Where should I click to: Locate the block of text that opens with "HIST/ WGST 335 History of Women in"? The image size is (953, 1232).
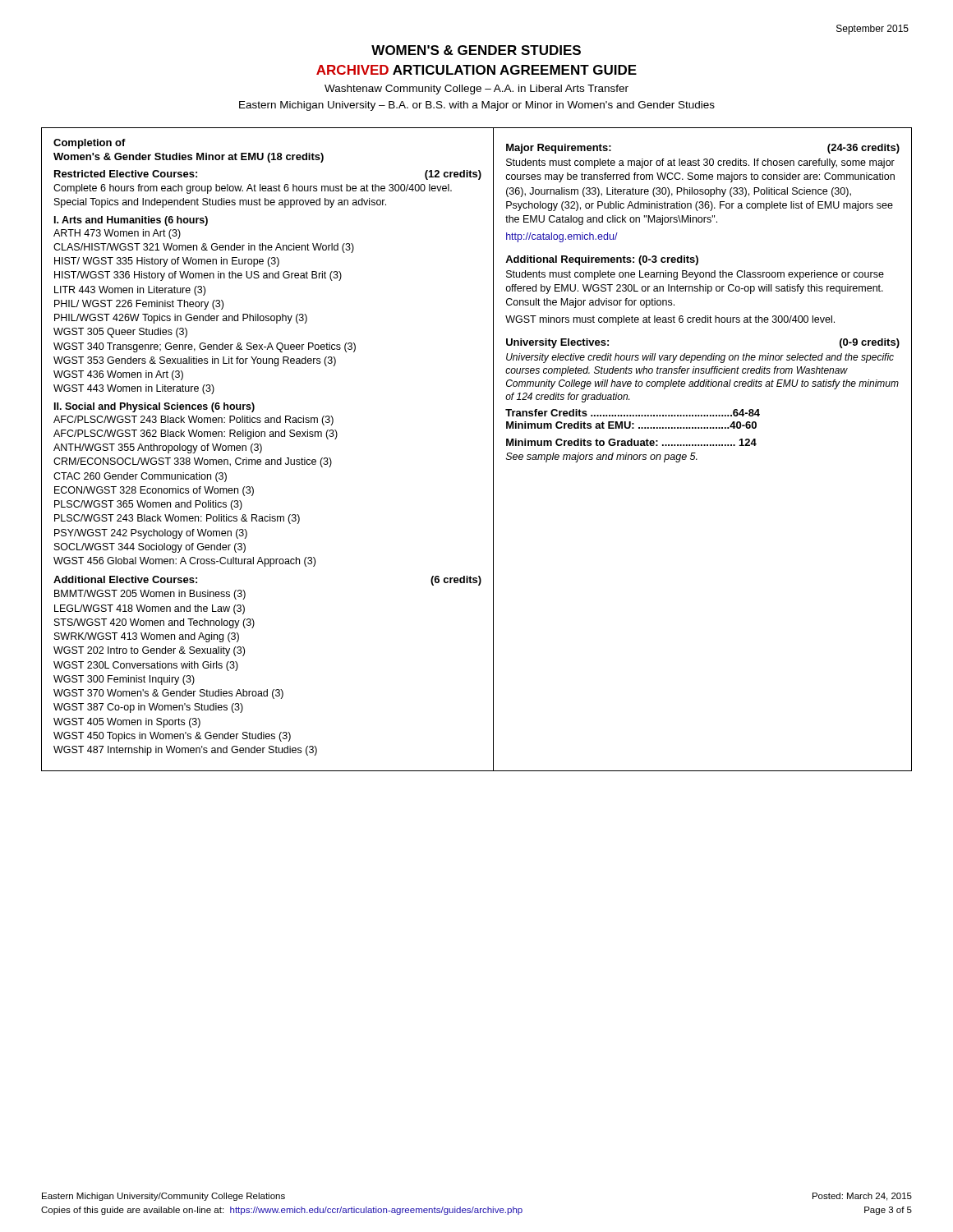166,261
